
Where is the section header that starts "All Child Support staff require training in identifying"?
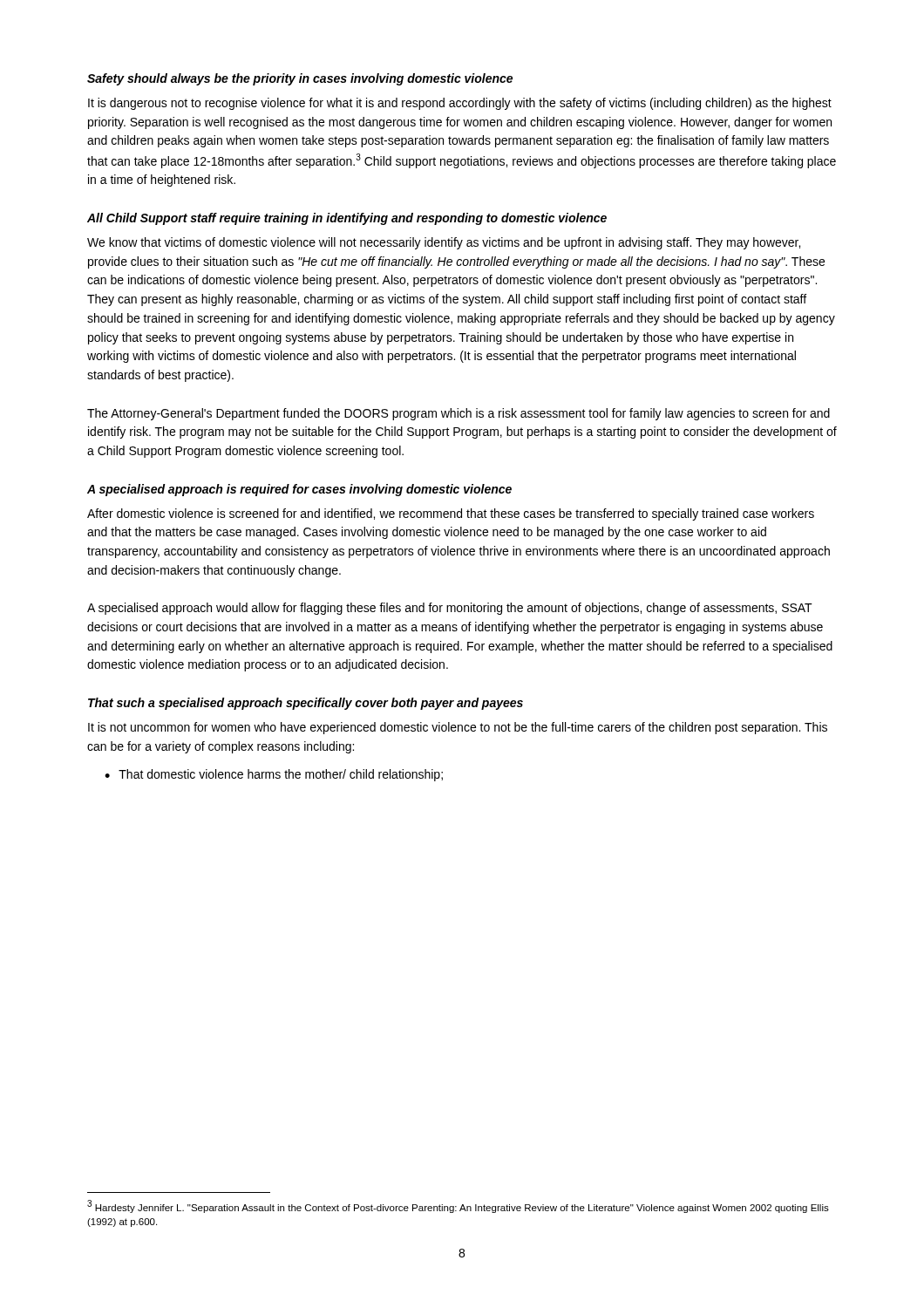pyautogui.click(x=347, y=218)
